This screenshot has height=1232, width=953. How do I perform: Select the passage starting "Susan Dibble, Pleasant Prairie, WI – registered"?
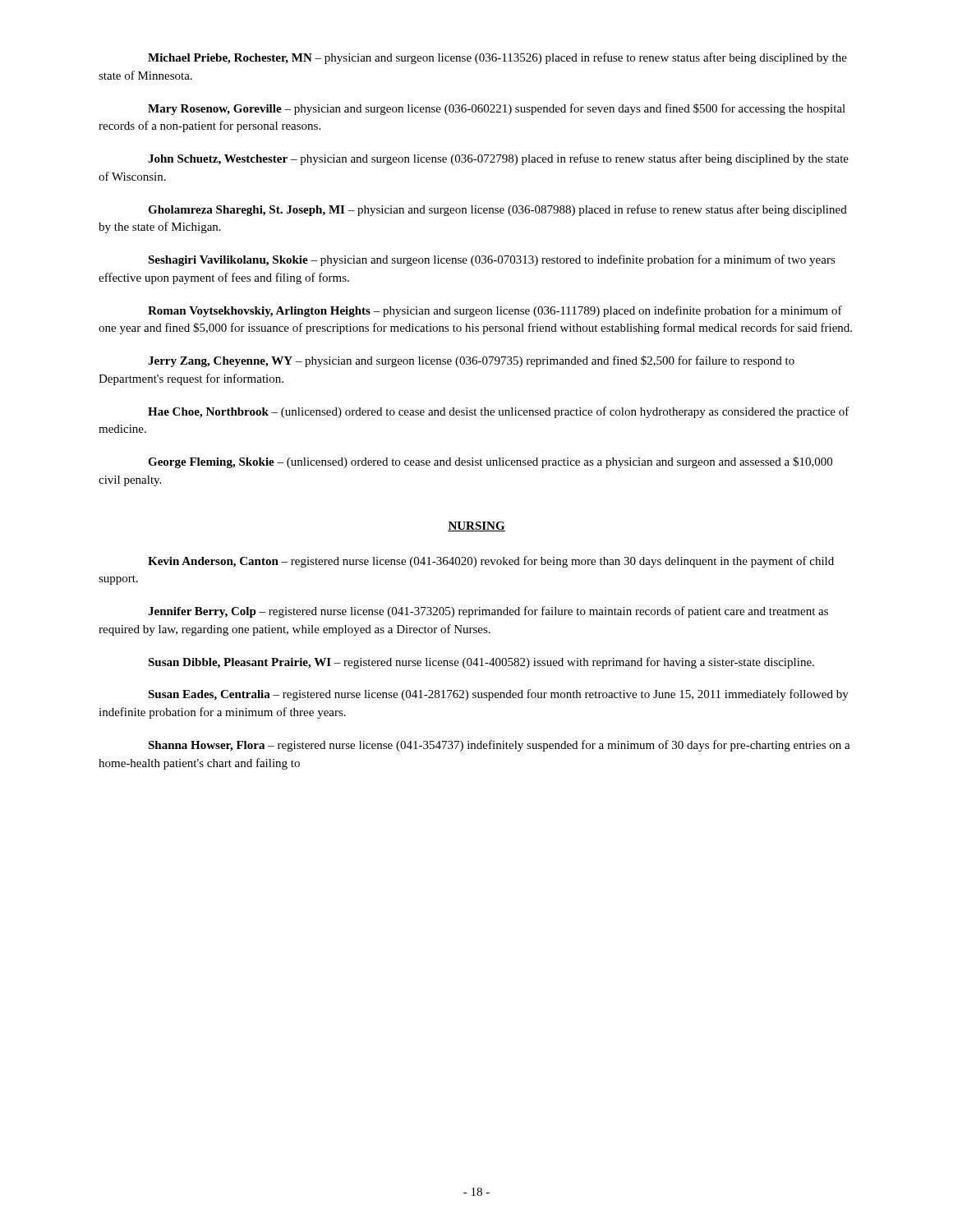click(x=476, y=662)
